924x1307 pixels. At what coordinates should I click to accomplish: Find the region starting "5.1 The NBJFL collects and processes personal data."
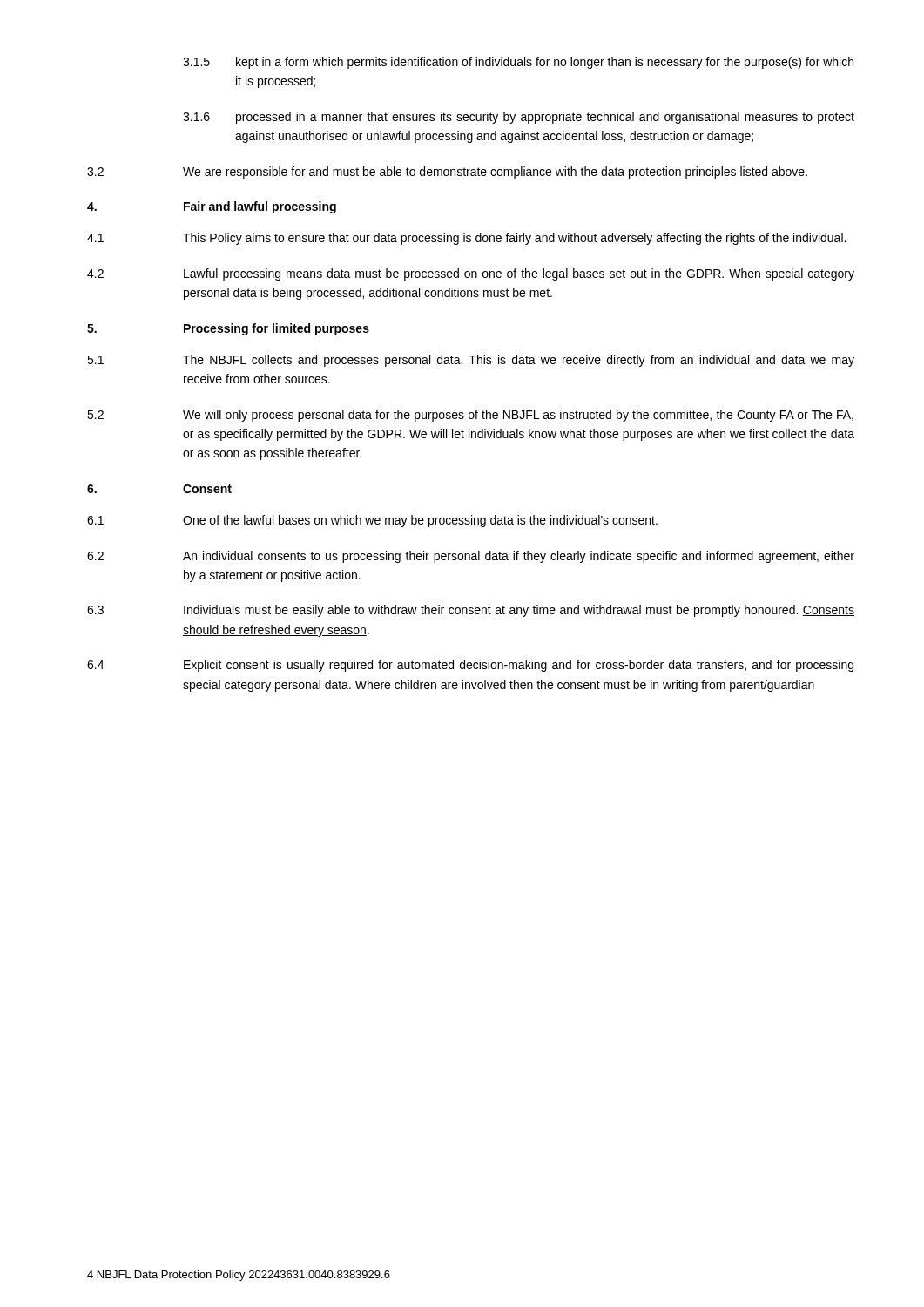(471, 370)
